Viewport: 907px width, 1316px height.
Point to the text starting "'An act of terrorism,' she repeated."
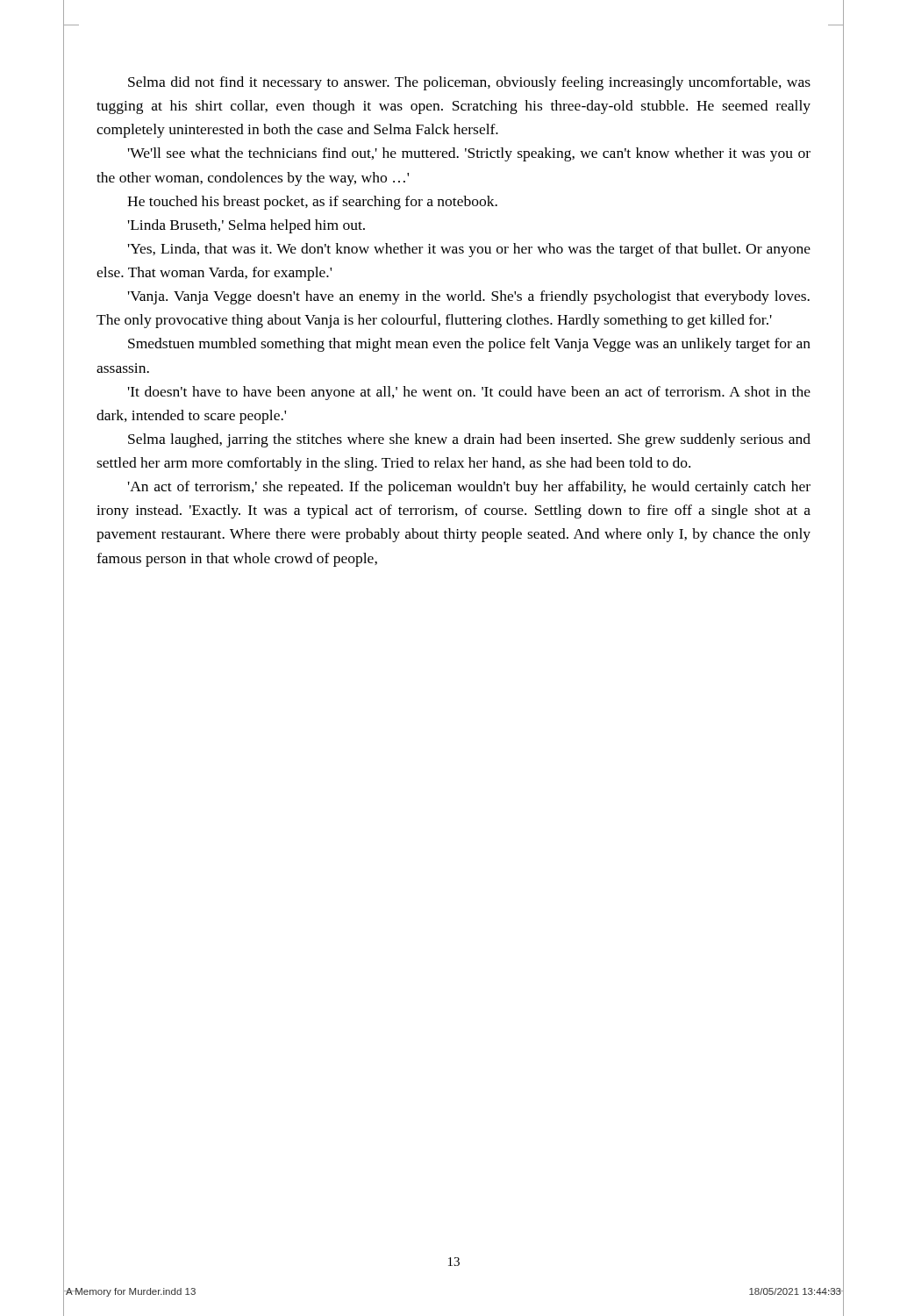pyautogui.click(x=454, y=522)
